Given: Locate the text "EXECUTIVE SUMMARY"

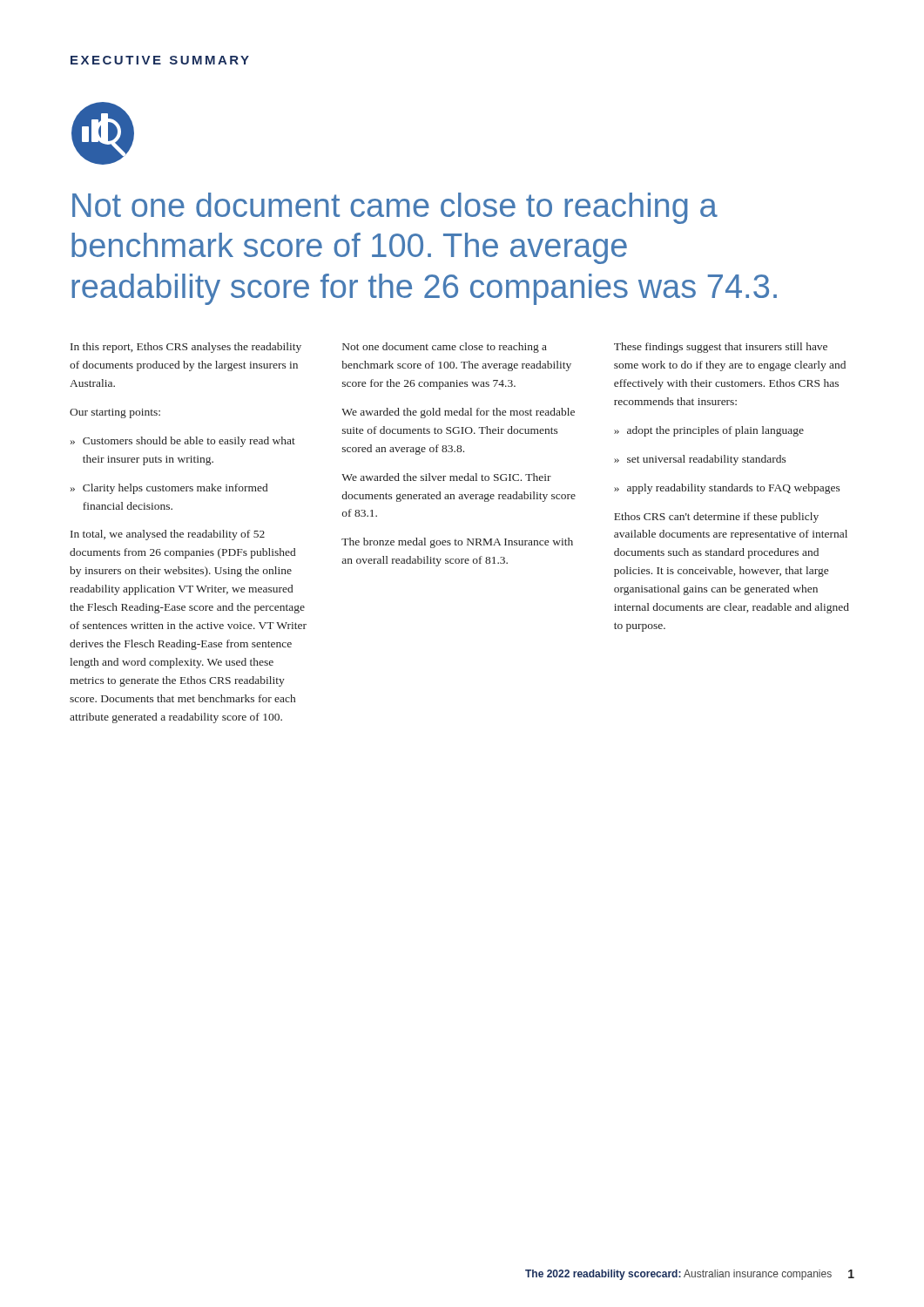Looking at the screenshot, I should (x=160, y=60).
